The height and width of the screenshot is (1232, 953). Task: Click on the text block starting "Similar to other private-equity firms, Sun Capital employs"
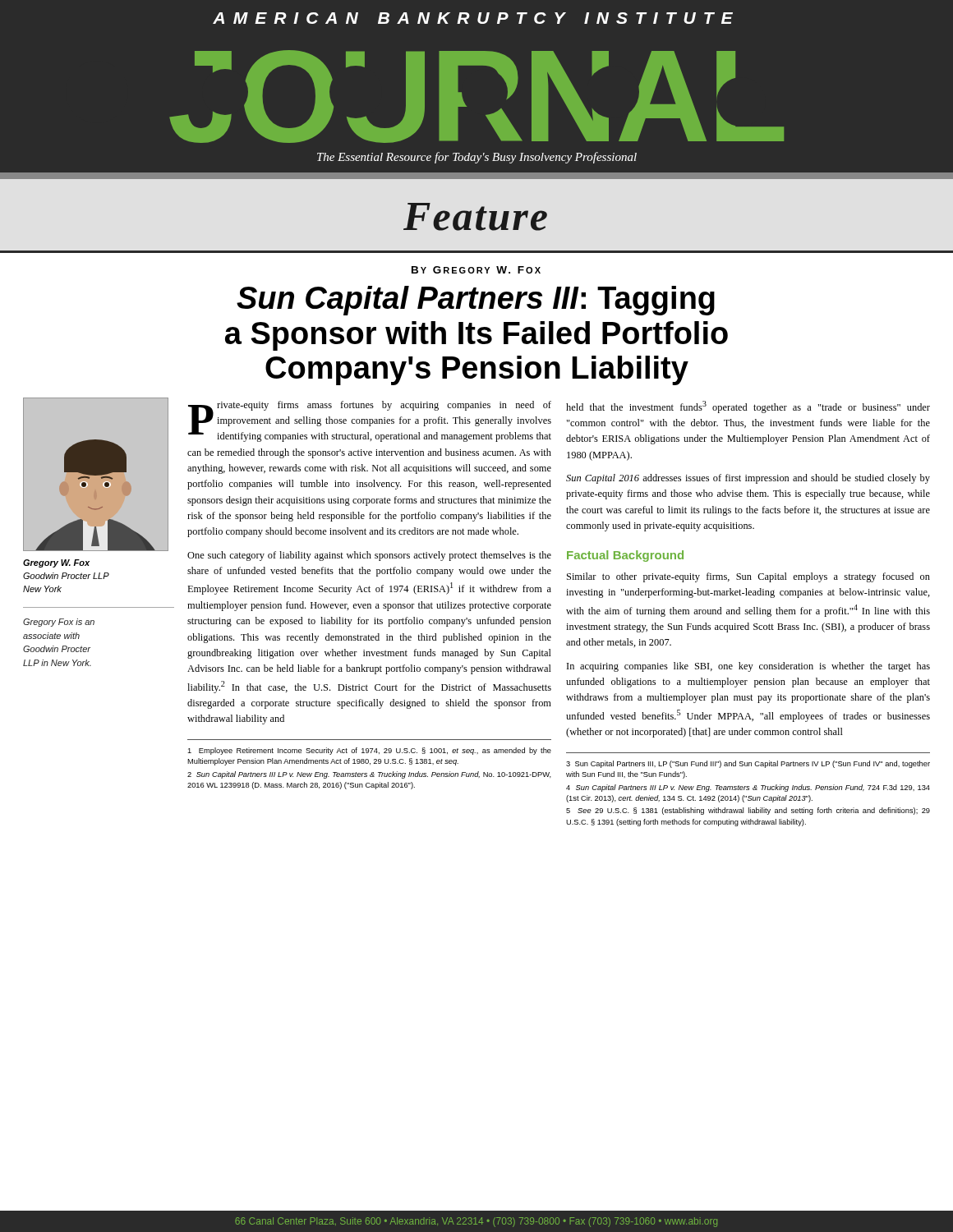(748, 656)
